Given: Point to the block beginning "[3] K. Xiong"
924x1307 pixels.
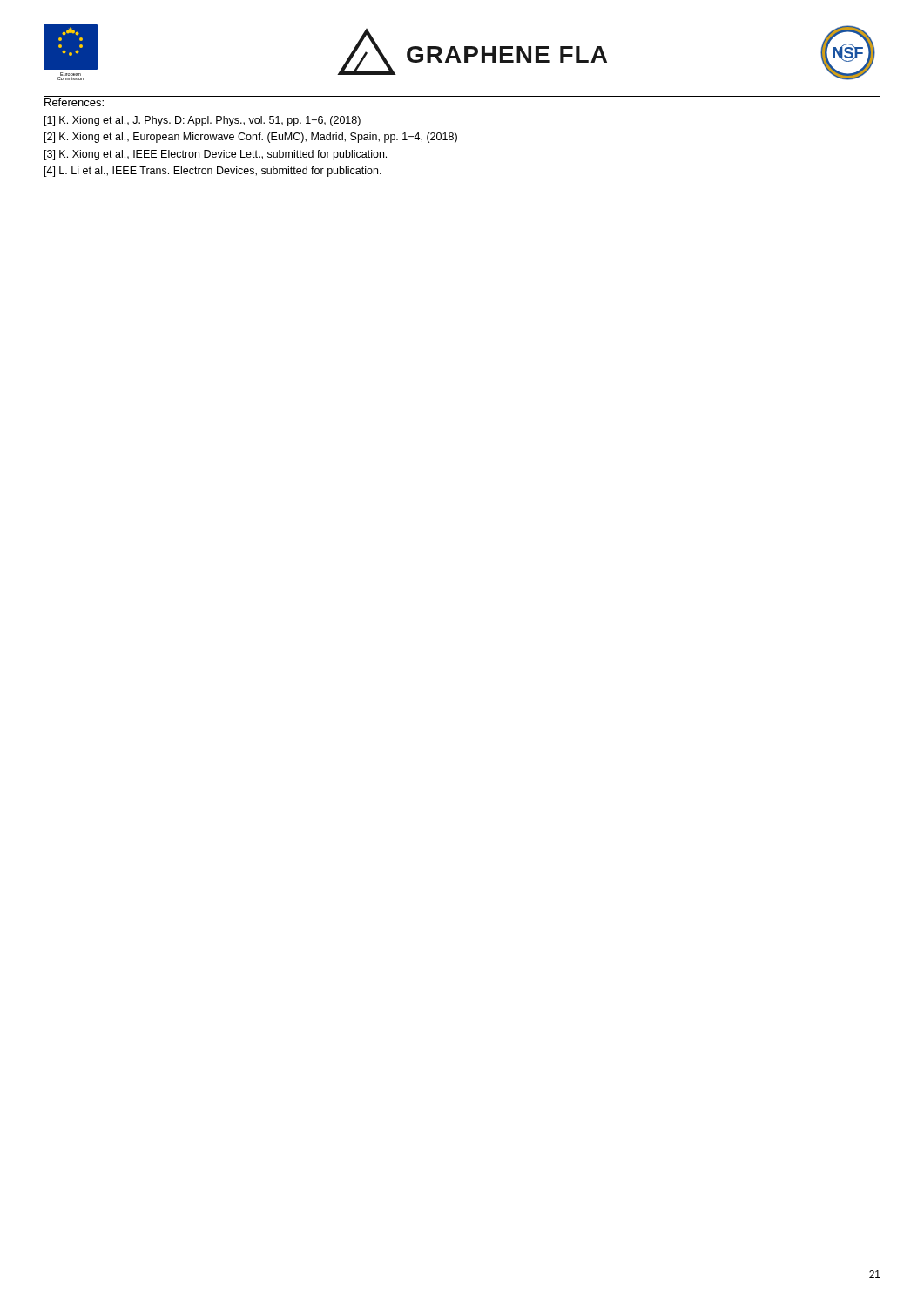Looking at the screenshot, I should (216, 154).
